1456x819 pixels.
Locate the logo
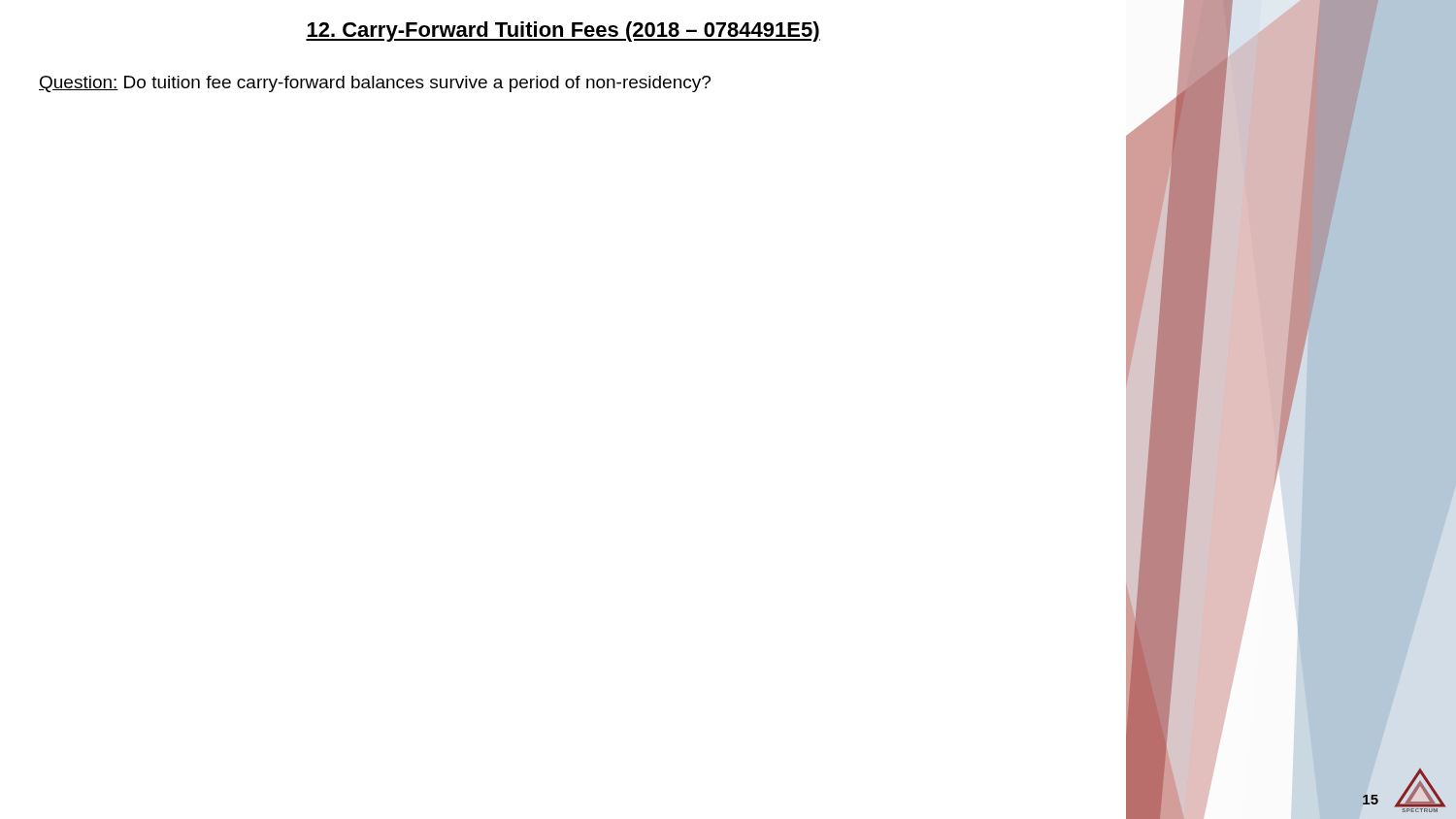[x=1420, y=790]
